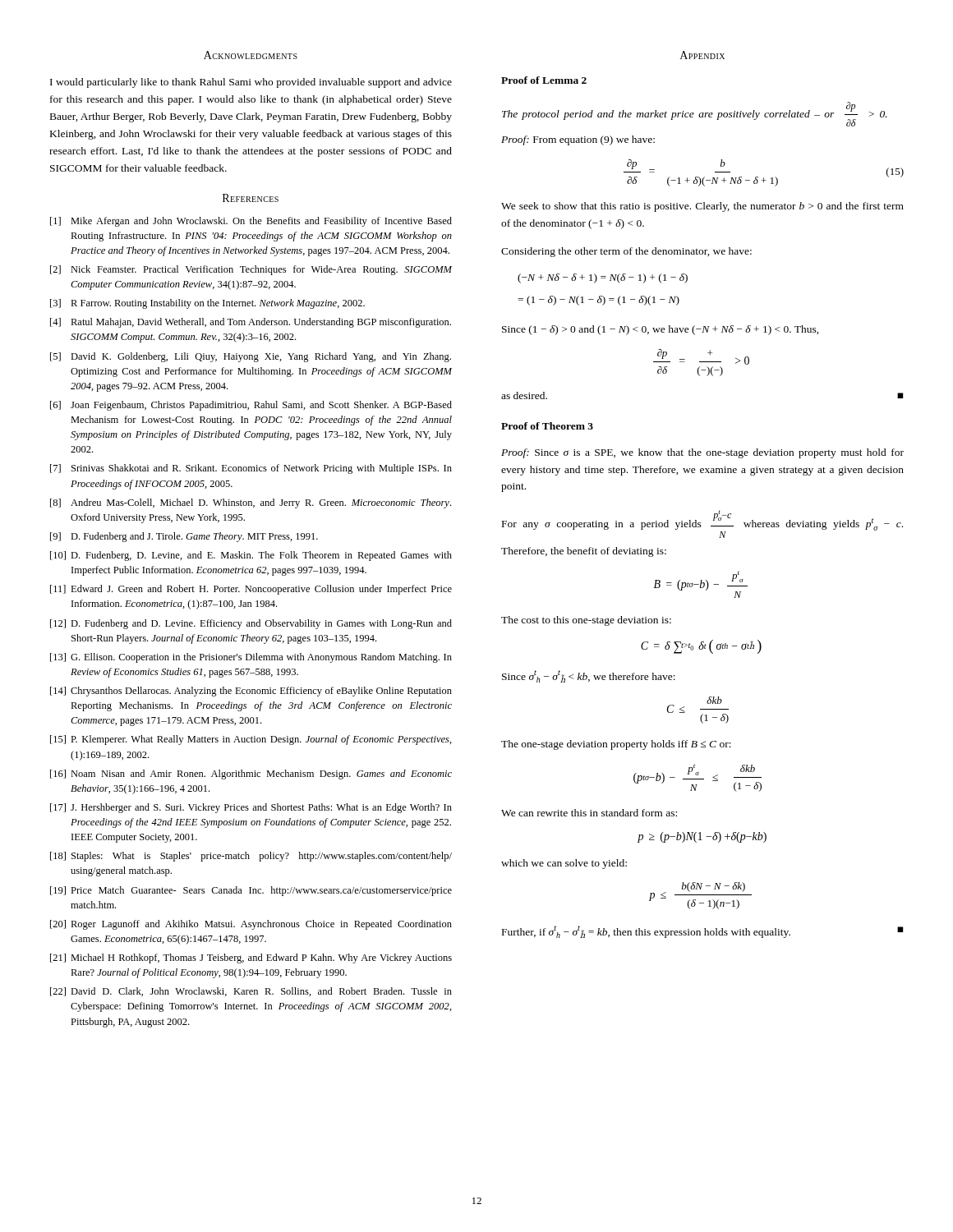
Task: Click on the region starting "Proof of Theorem"
Action: pyautogui.click(x=547, y=426)
